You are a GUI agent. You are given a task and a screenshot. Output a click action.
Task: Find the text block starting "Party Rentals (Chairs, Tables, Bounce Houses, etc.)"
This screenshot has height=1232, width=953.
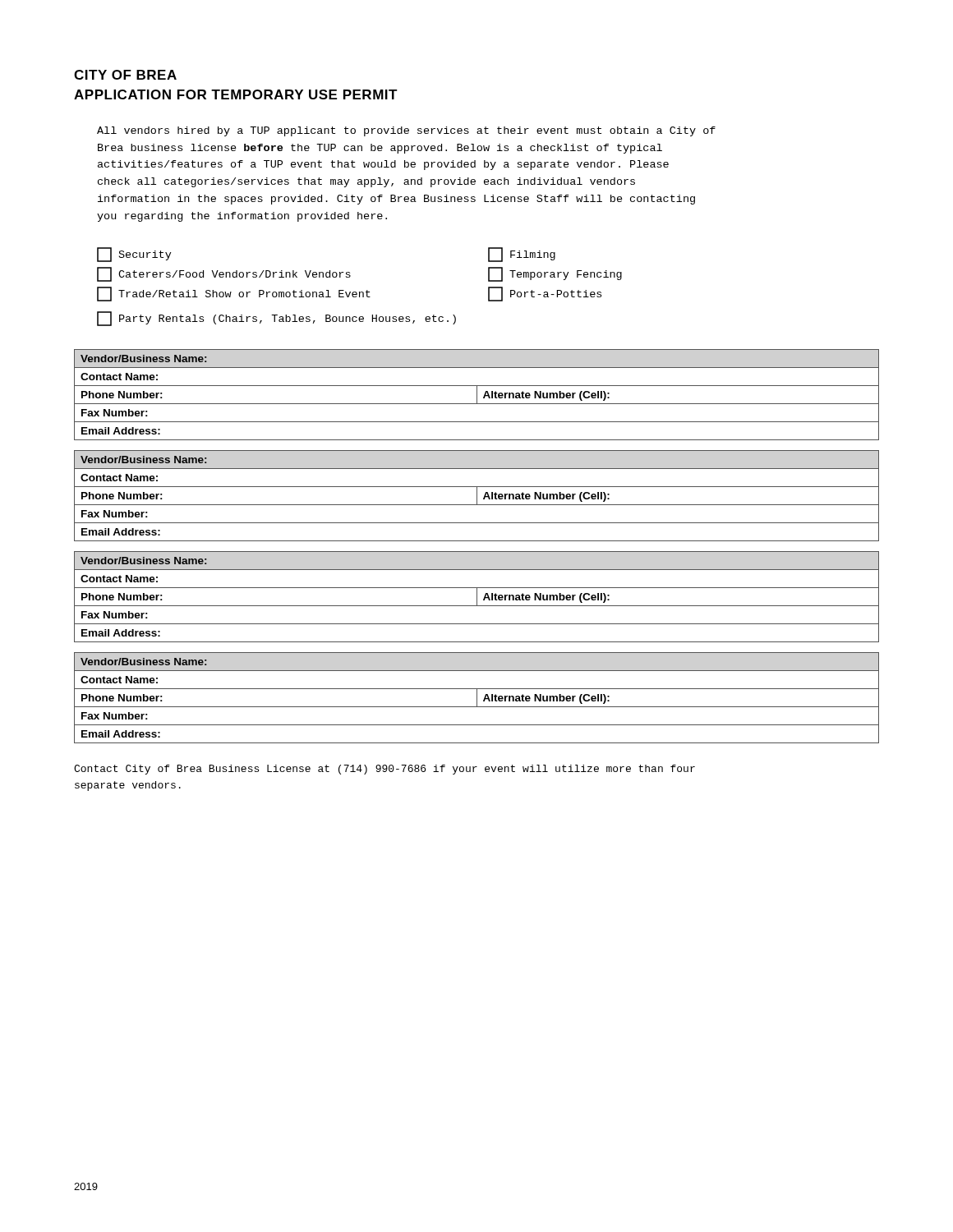[277, 319]
